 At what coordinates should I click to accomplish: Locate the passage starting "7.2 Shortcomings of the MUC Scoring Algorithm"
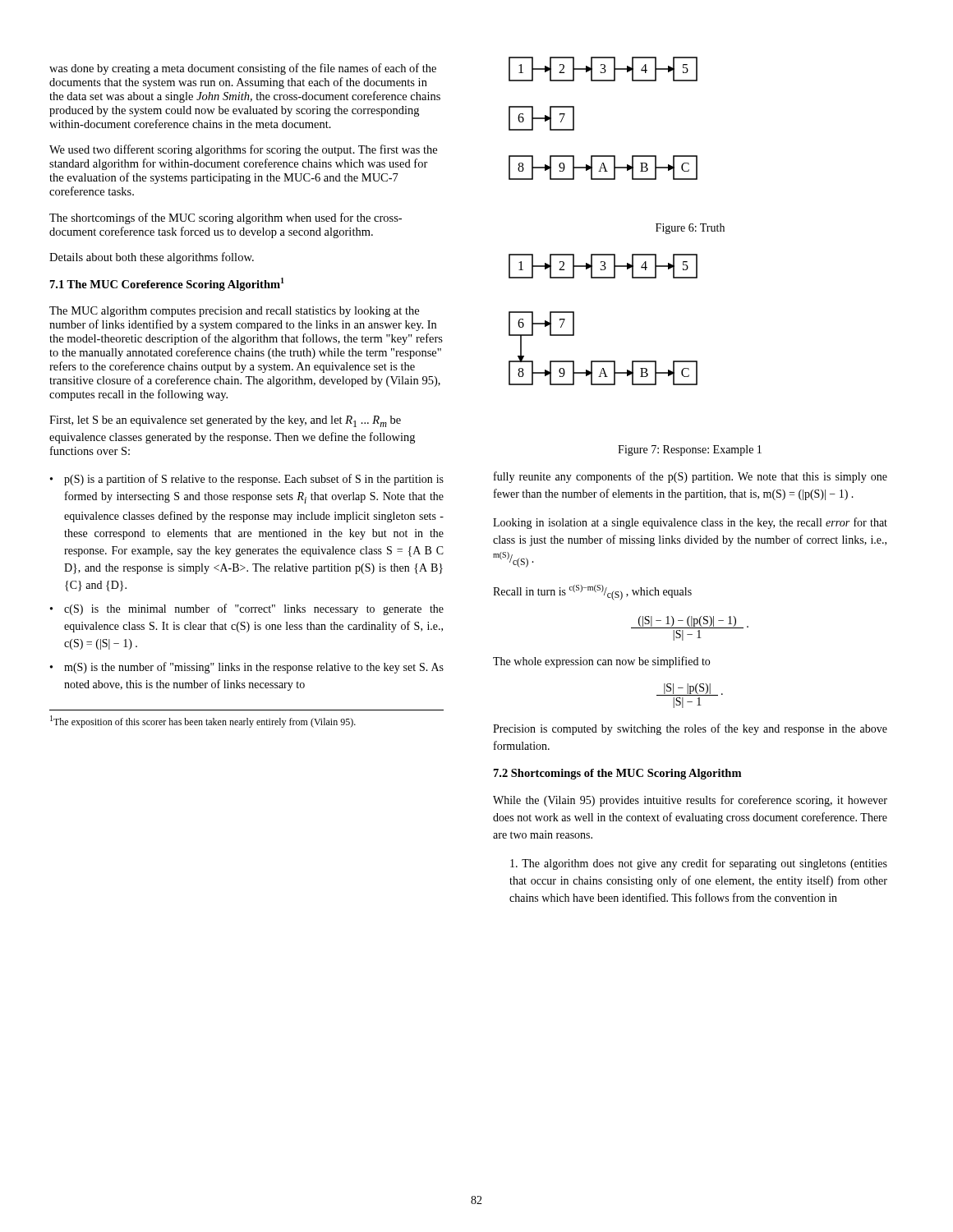click(x=617, y=773)
